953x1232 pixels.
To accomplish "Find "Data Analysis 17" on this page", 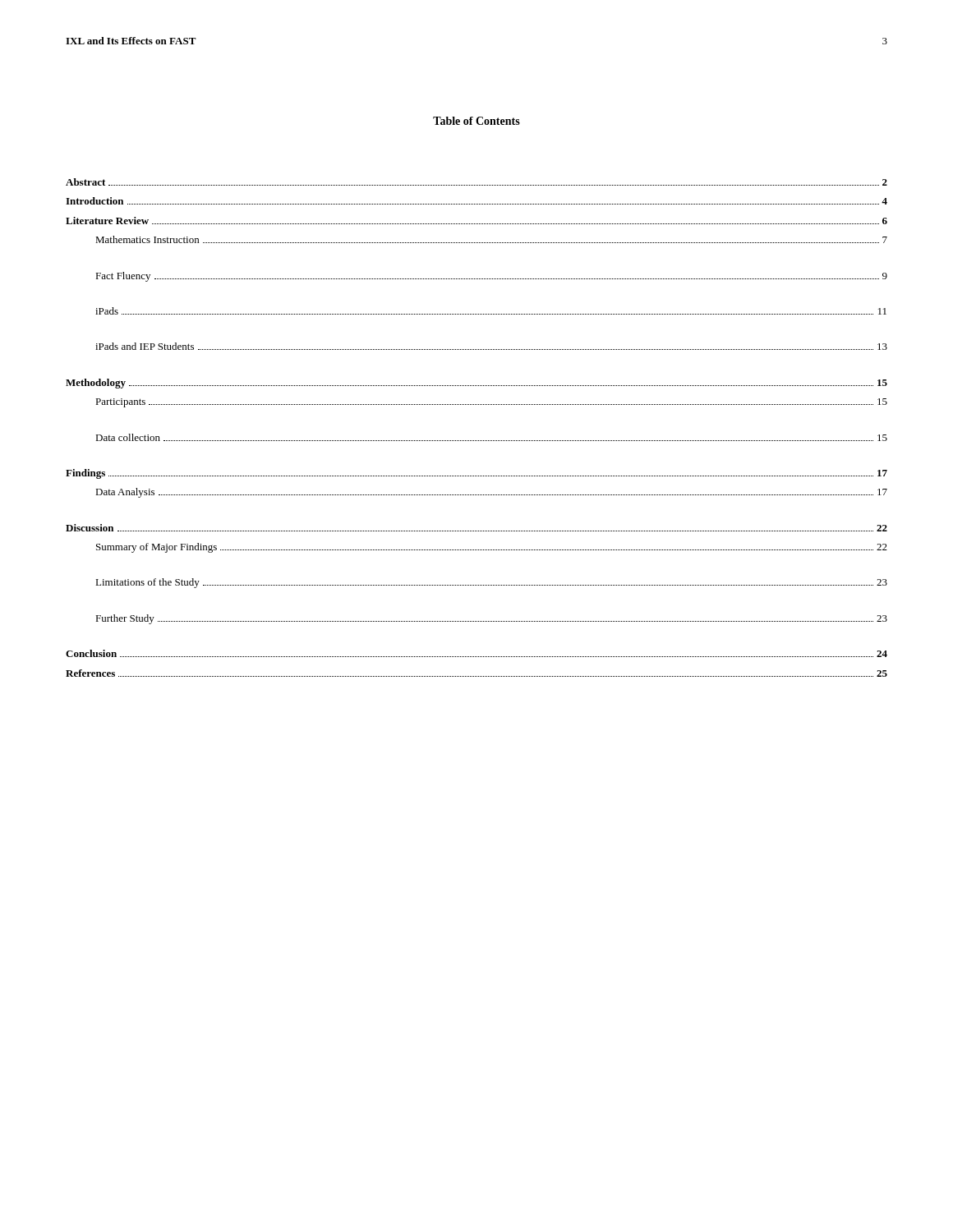I will (491, 492).
